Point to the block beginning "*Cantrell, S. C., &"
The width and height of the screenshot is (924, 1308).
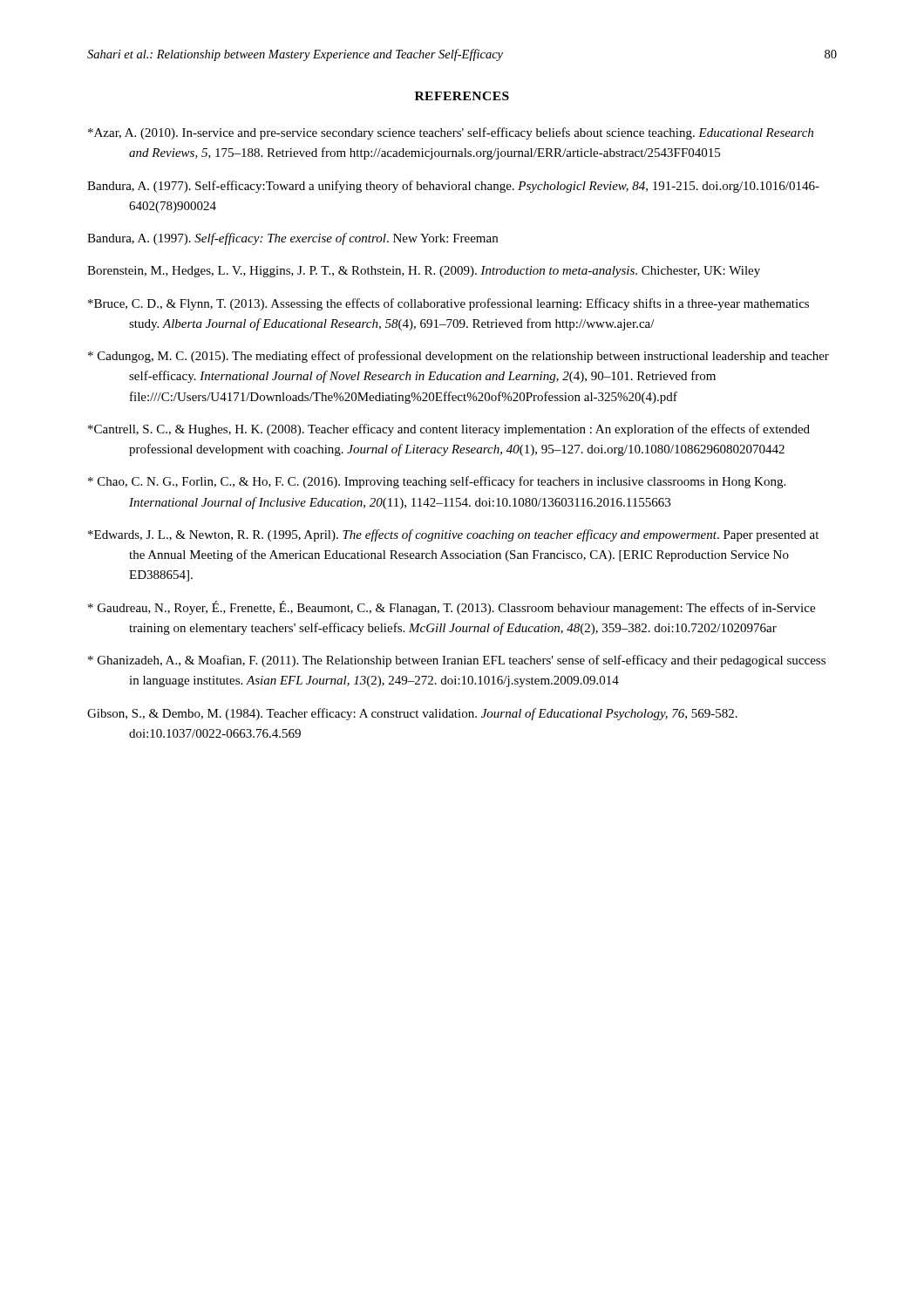click(x=449, y=439)
